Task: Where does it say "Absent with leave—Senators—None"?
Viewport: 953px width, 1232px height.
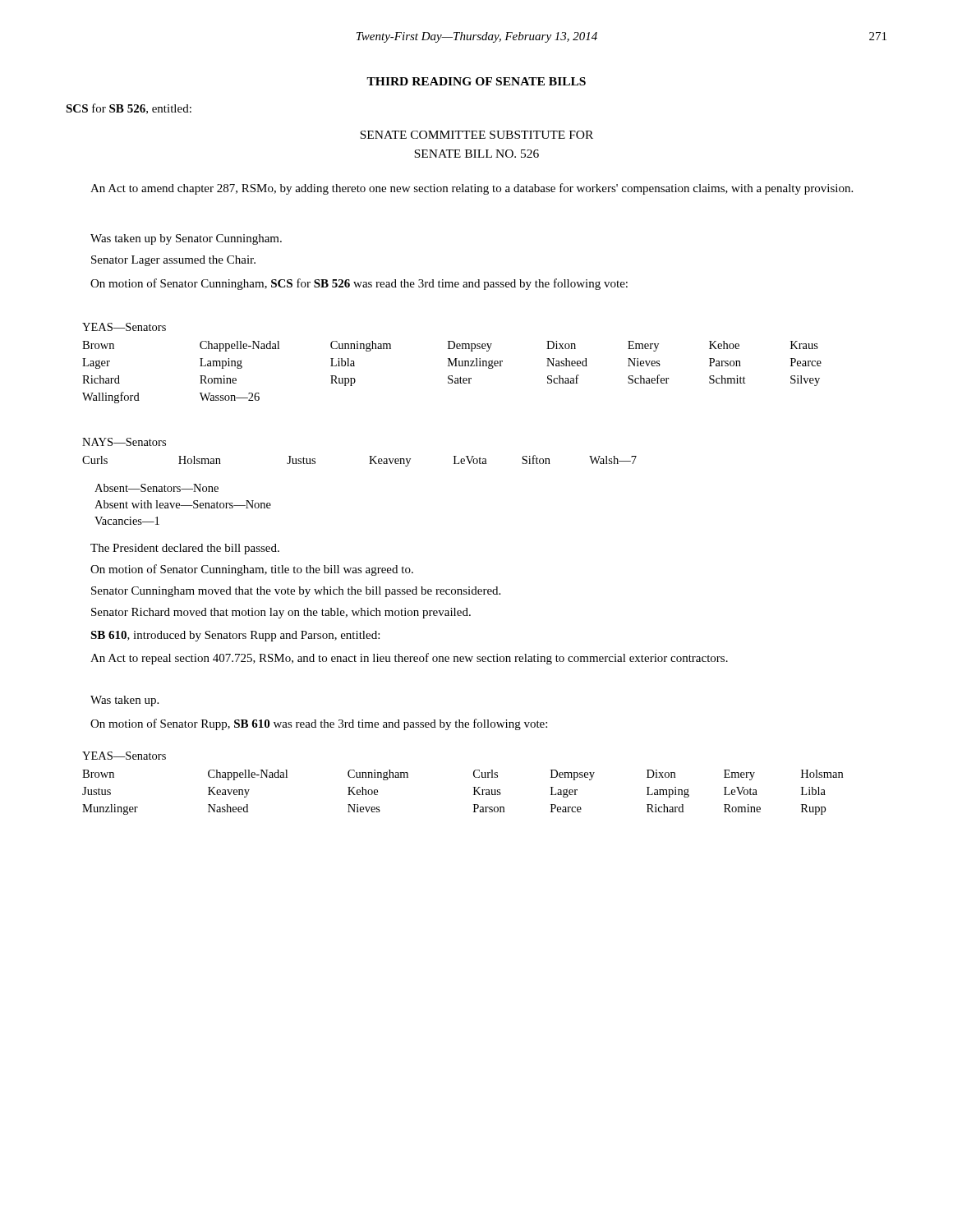Action: pos(183,504)
